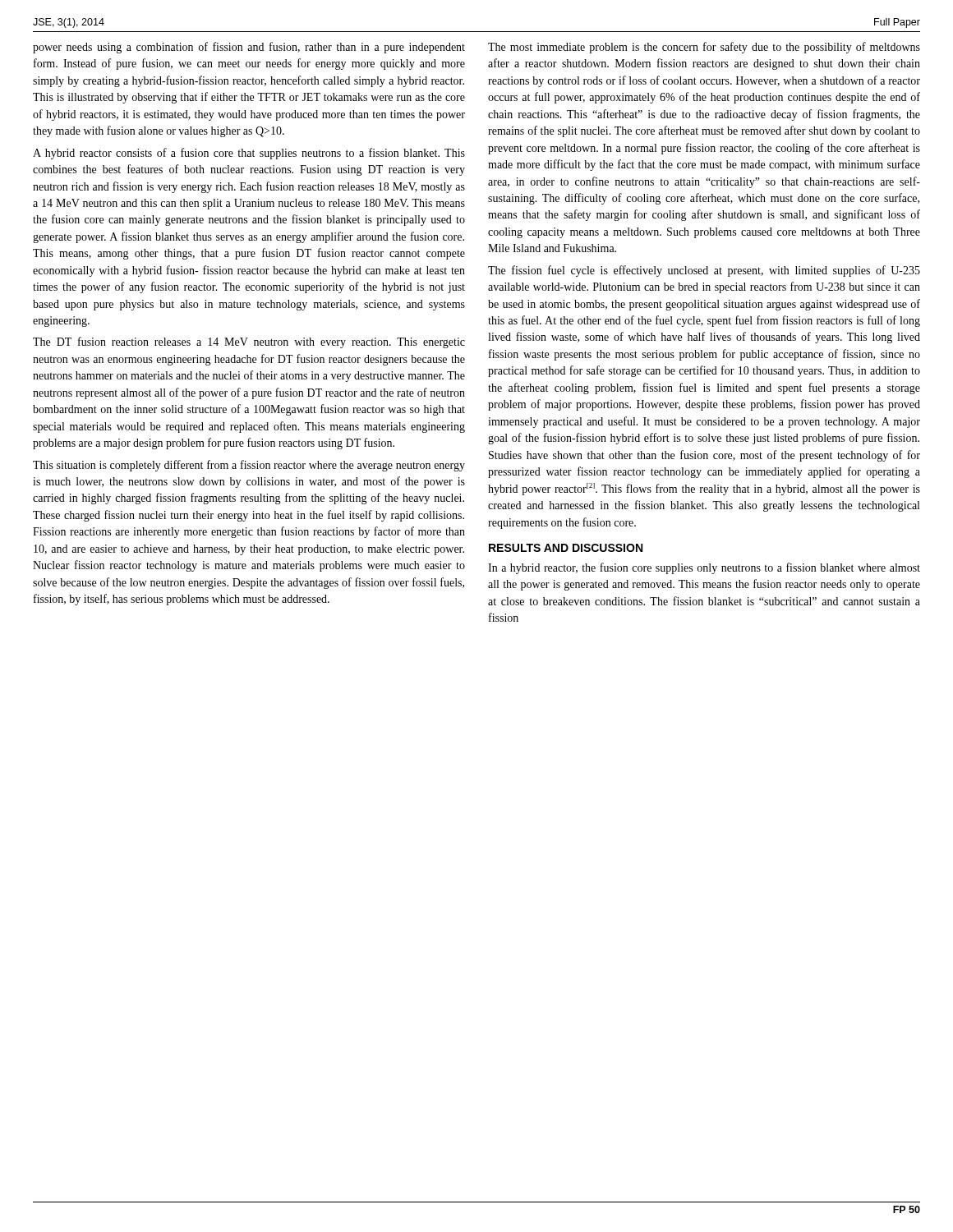Navigate to the text block starting "A hybrid reactor consists of a fusion core"

(x=249, y=237)
